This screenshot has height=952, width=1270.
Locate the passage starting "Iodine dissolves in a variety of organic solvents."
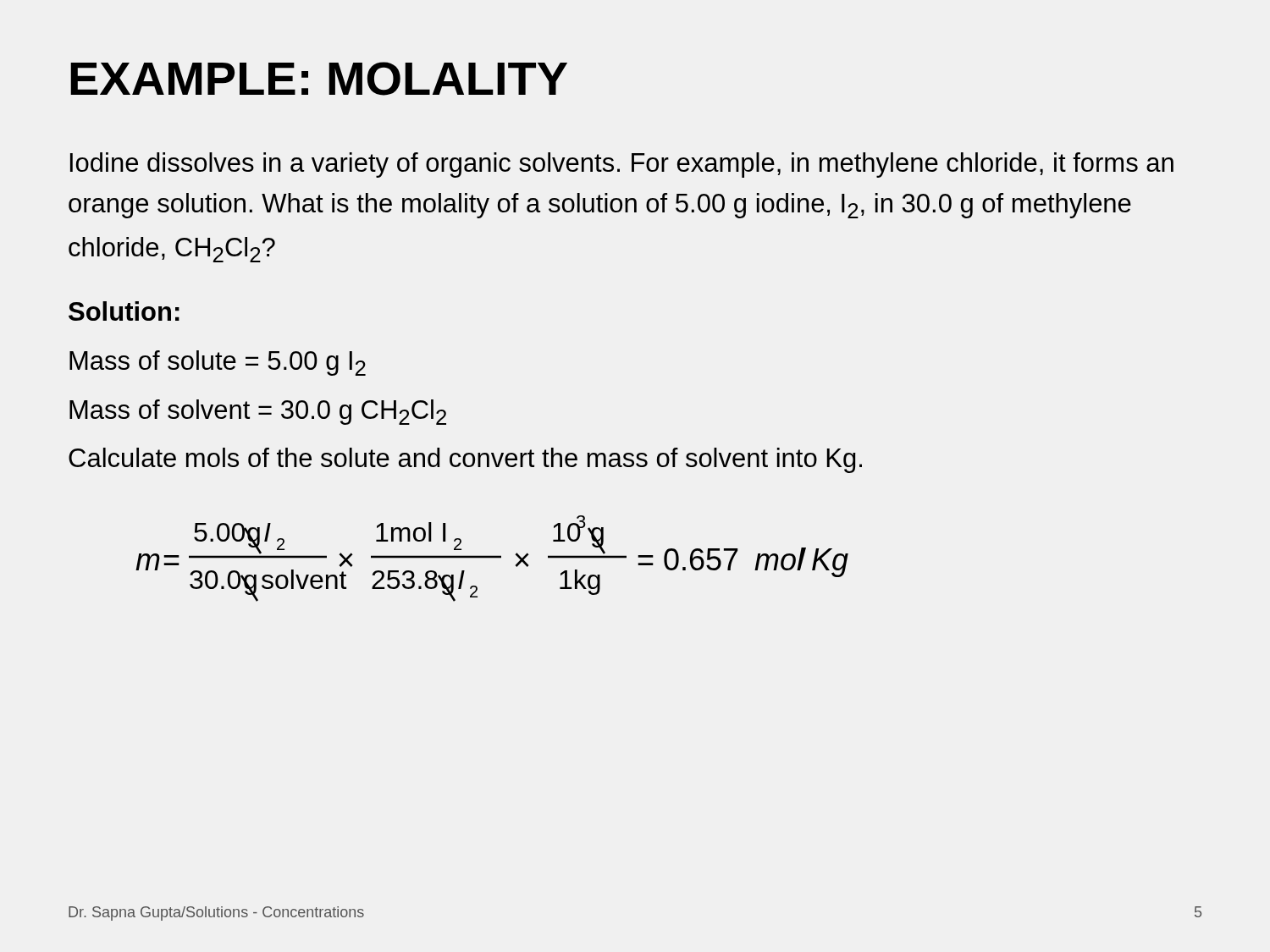pyautogui.click(x=621, y=208)
